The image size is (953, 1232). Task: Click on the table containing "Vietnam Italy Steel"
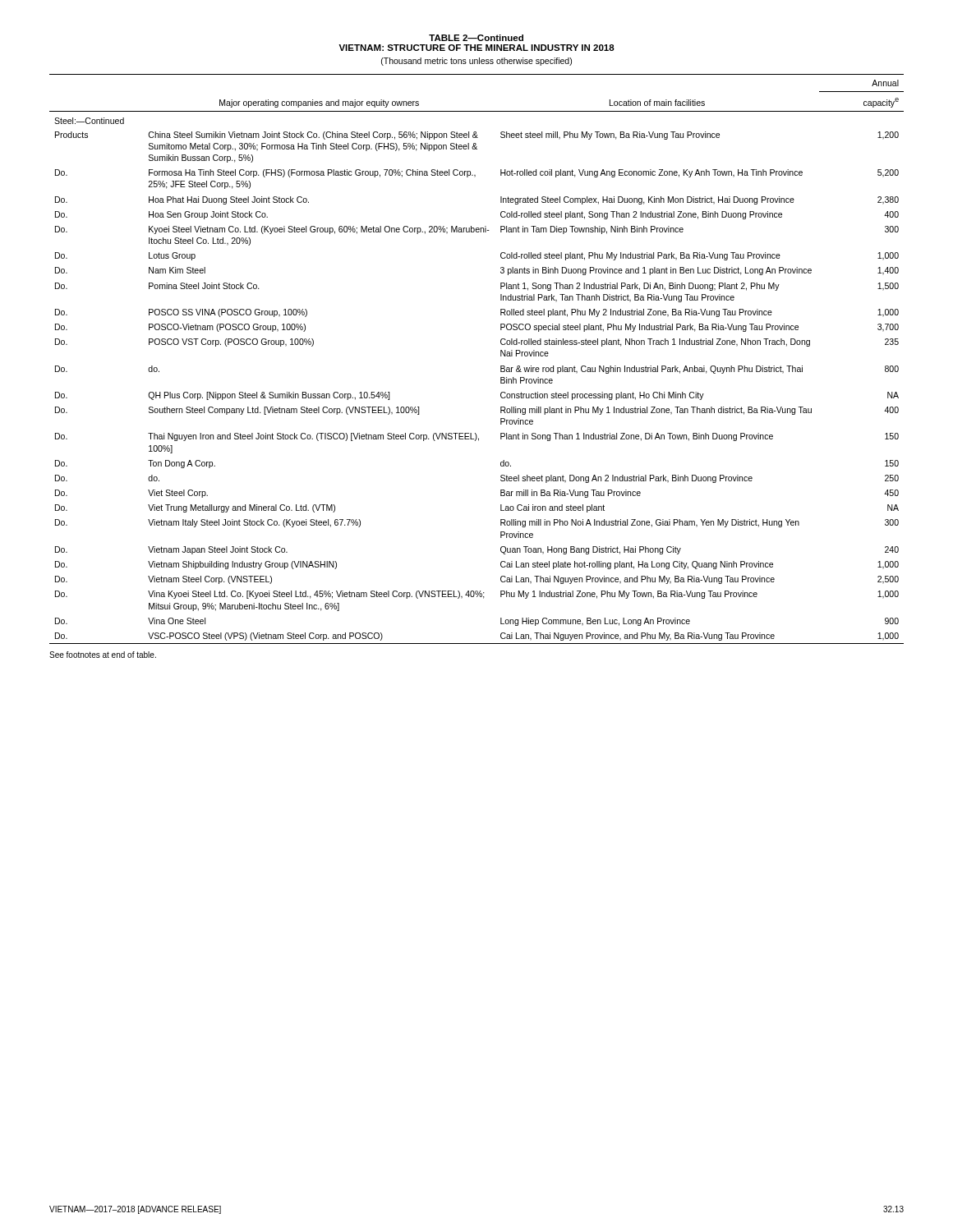[476, 359]
